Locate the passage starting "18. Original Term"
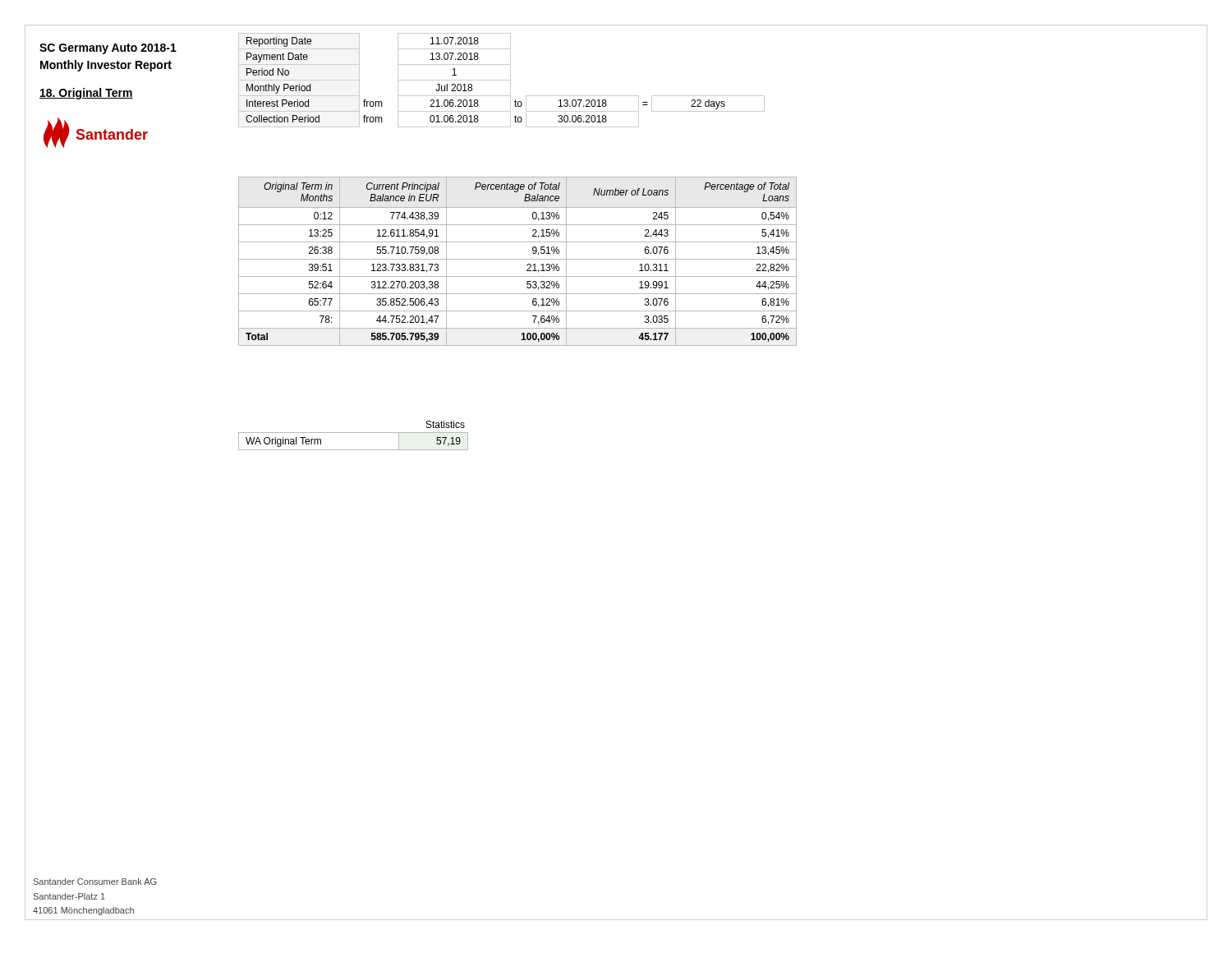This screenshot has height=953, width=1232. (86, 93)
